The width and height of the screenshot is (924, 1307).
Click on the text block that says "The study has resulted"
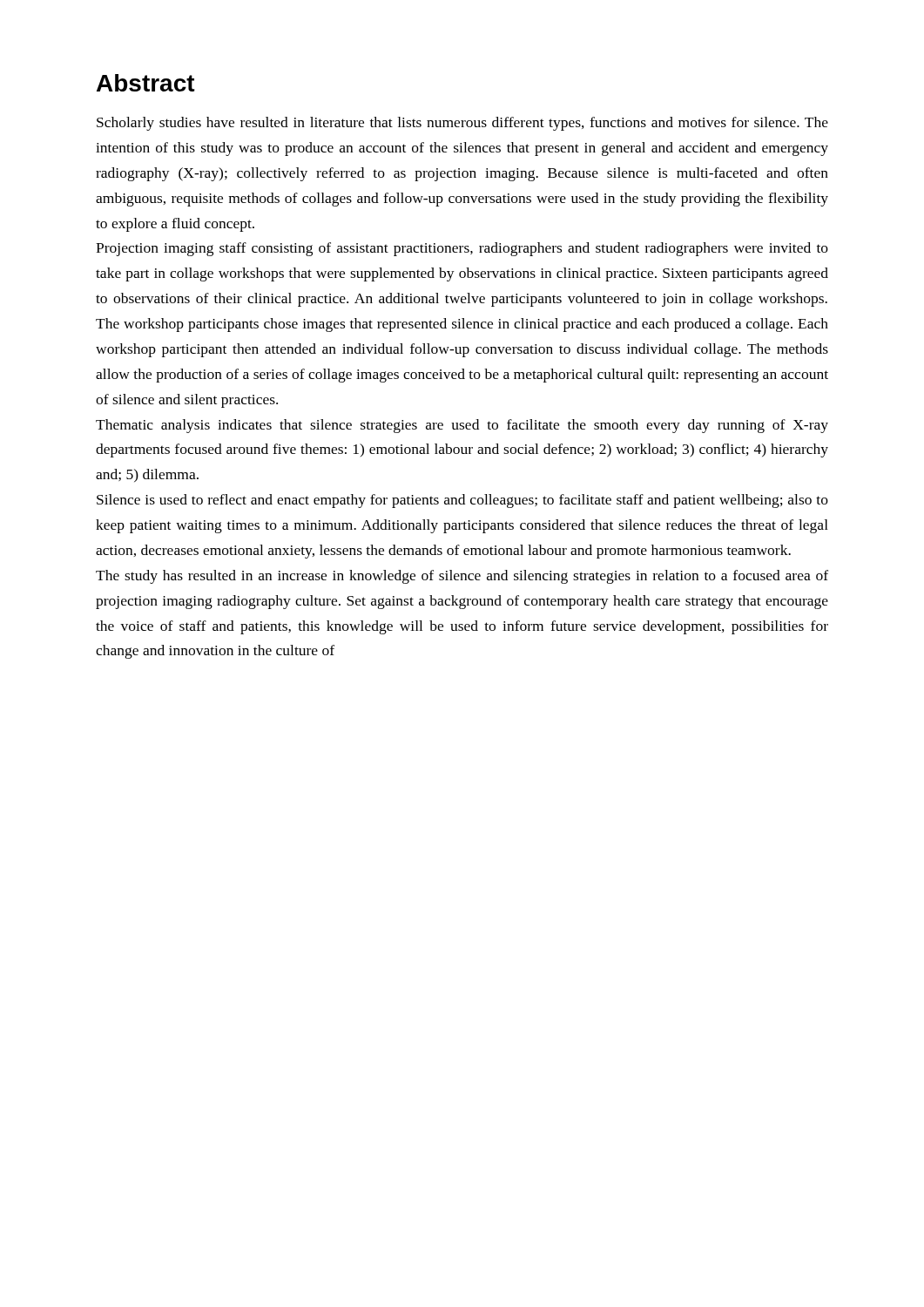(462, 613)
